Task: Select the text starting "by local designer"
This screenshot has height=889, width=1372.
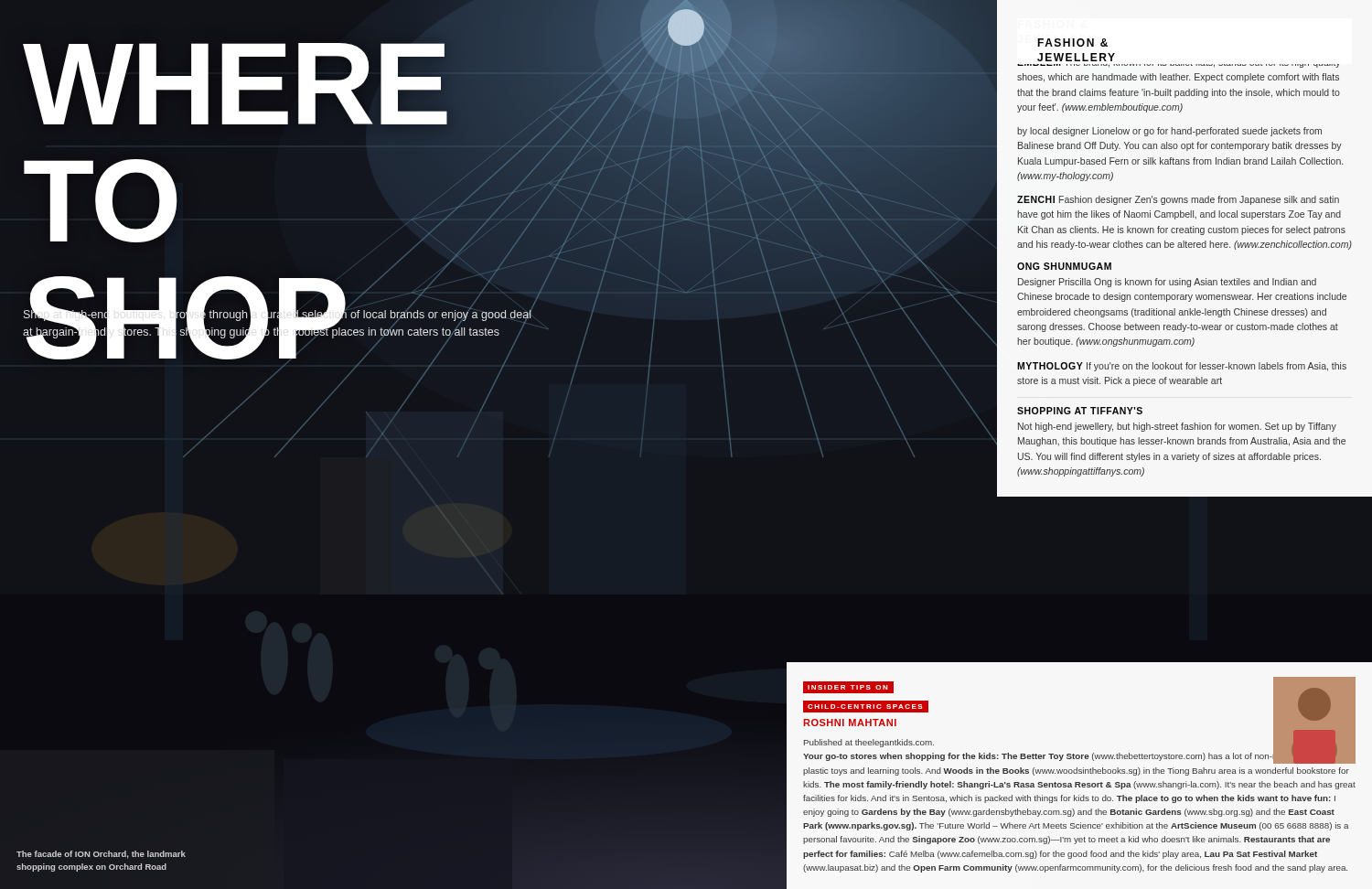Action: pyautogui.click(x=1180, y=153)
